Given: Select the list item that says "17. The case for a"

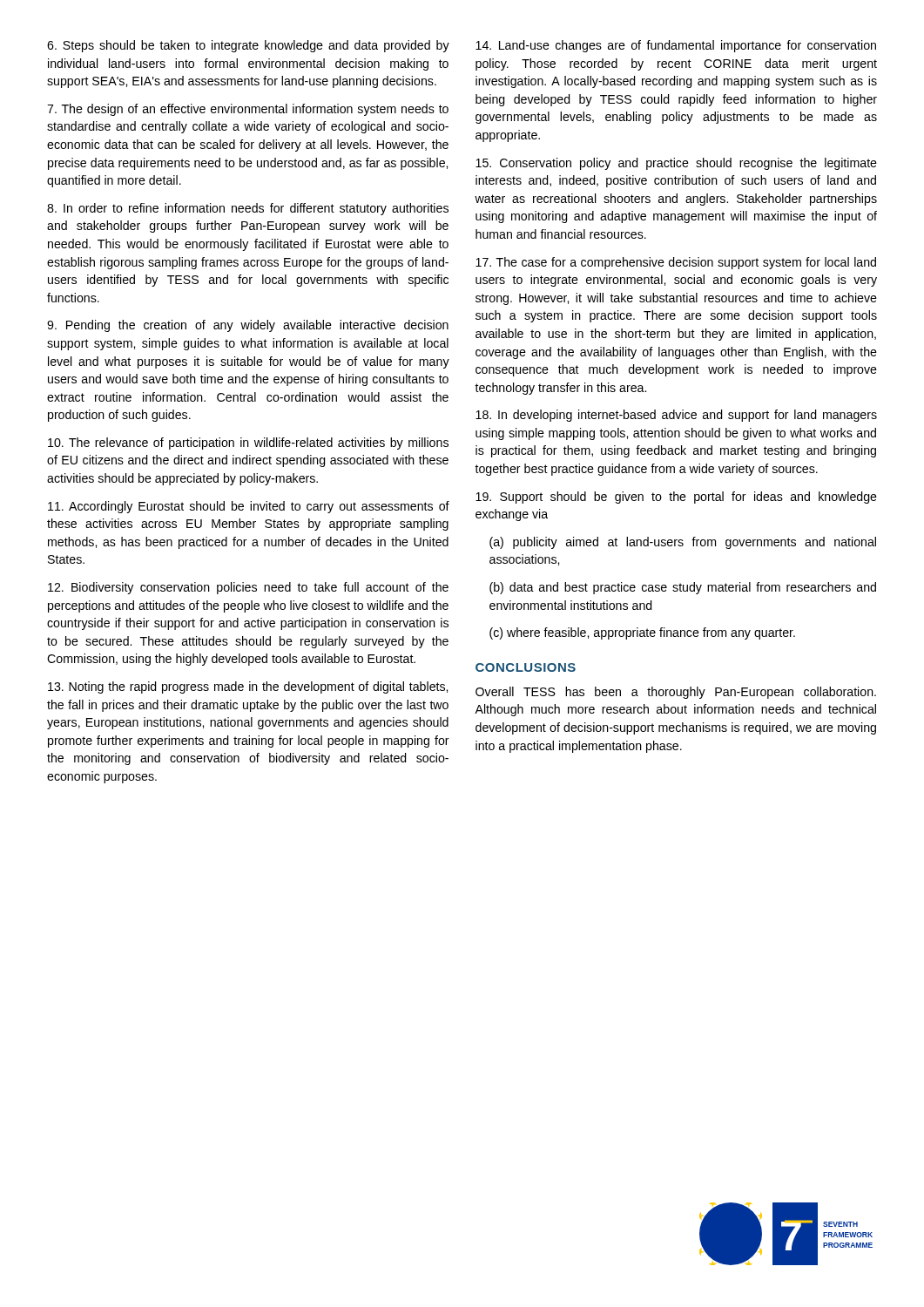Looking at the screenshot, I should [676, 325].
